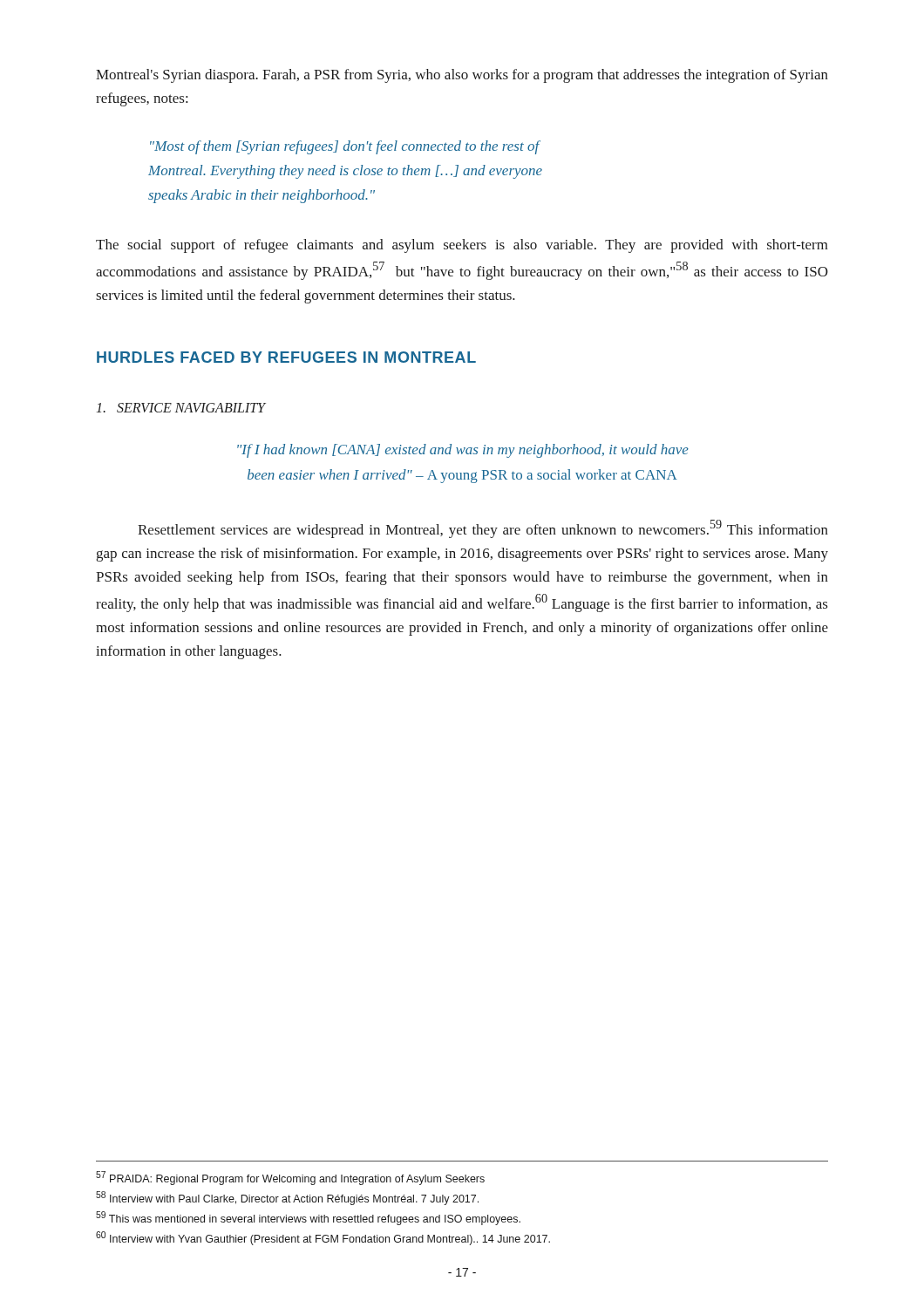Screen dimensions: 1308x924
Task: Find the text starting ""If I had"
Action: (x=462, y=462)
